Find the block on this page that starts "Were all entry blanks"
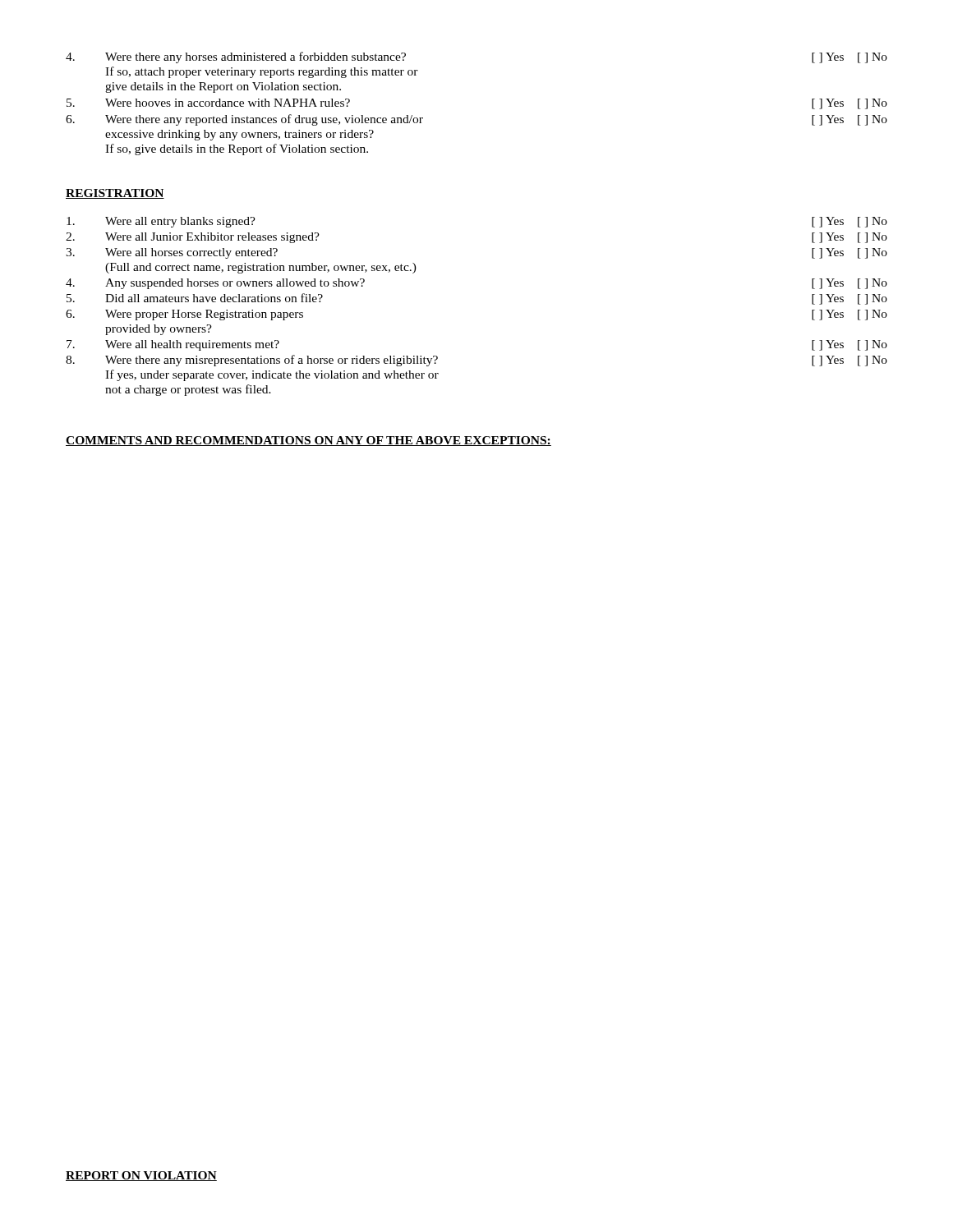This screenshot has height=1232, width=953. (185, 222)
